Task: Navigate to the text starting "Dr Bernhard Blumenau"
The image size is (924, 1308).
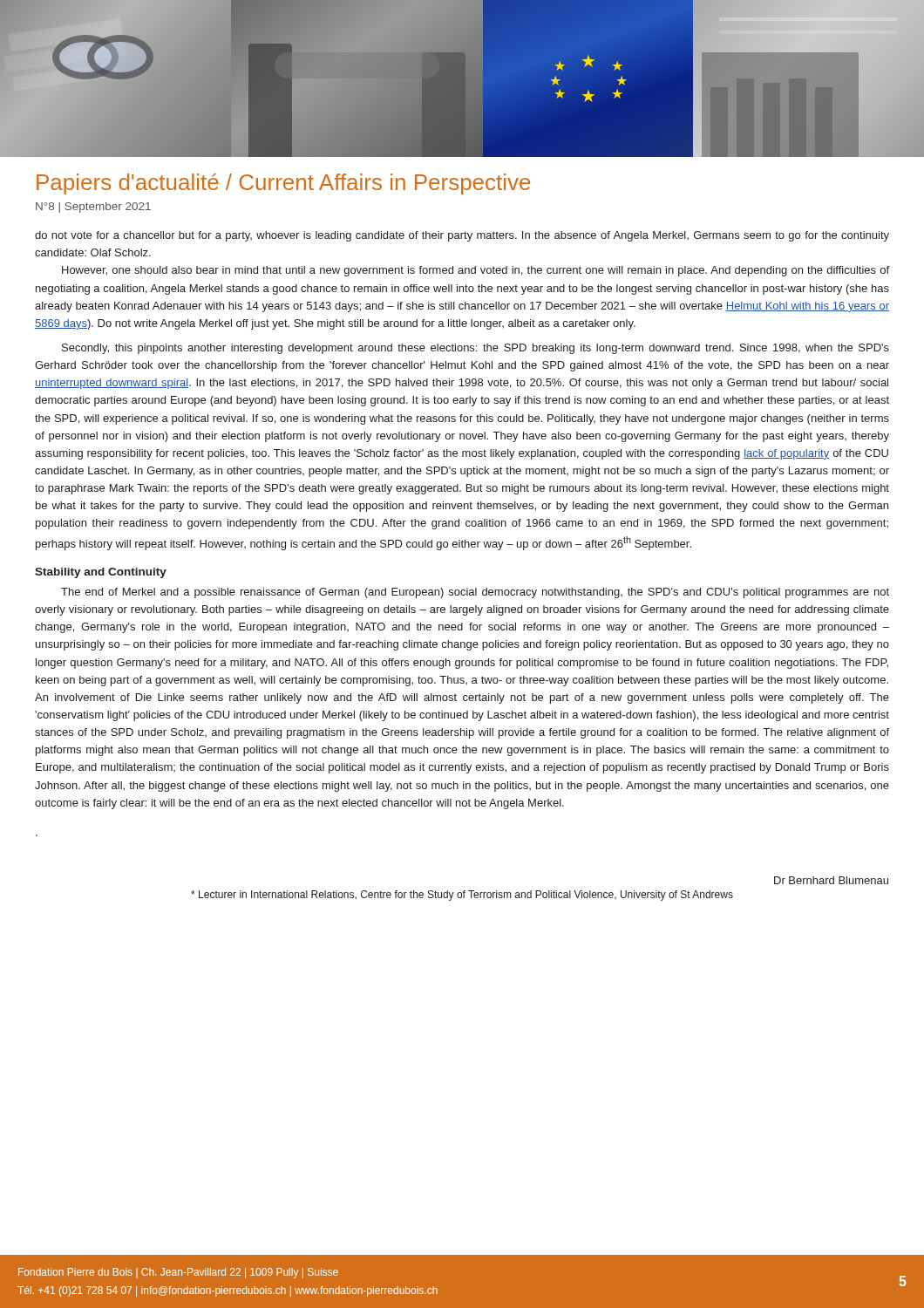Action: (831, 880)
